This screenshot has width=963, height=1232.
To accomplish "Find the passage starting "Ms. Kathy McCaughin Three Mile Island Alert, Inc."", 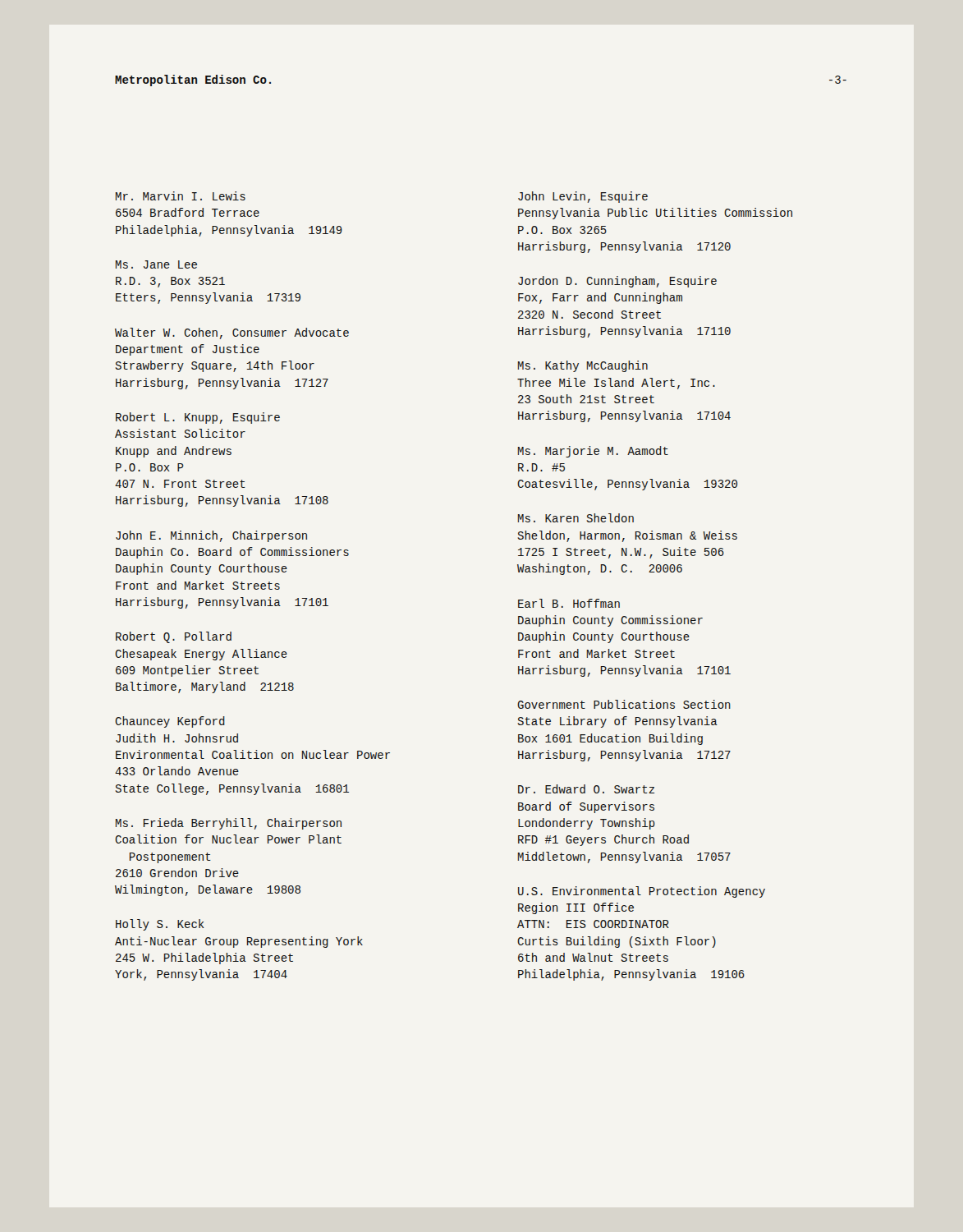I will click(702, 392).
